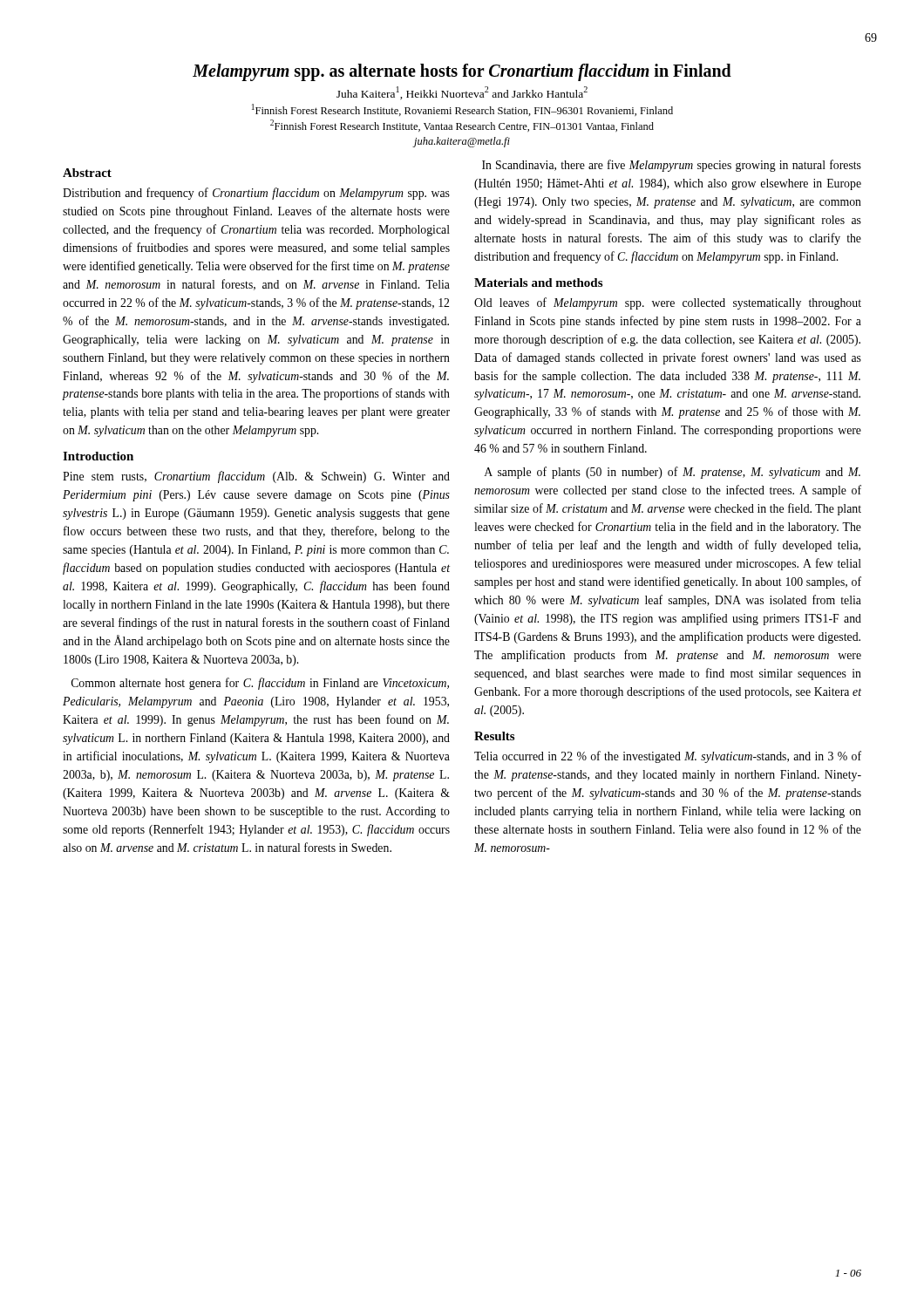Locate the section header that reads "Materials and methods"
Screen dimensions: 1308x924
pyautogui.click(x=539, y=282)
